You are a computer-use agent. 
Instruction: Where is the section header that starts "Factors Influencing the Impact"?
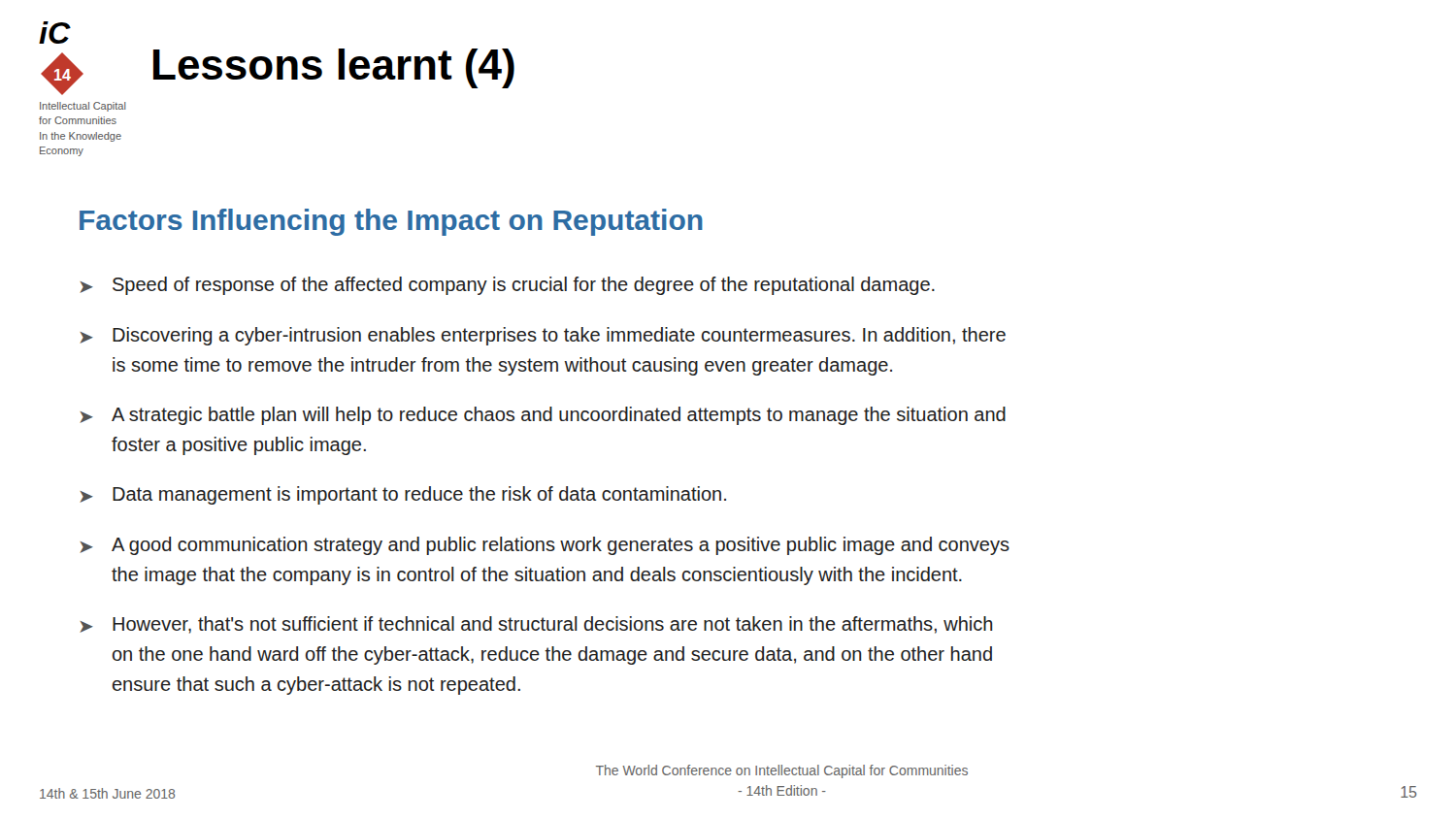(391, 220)
